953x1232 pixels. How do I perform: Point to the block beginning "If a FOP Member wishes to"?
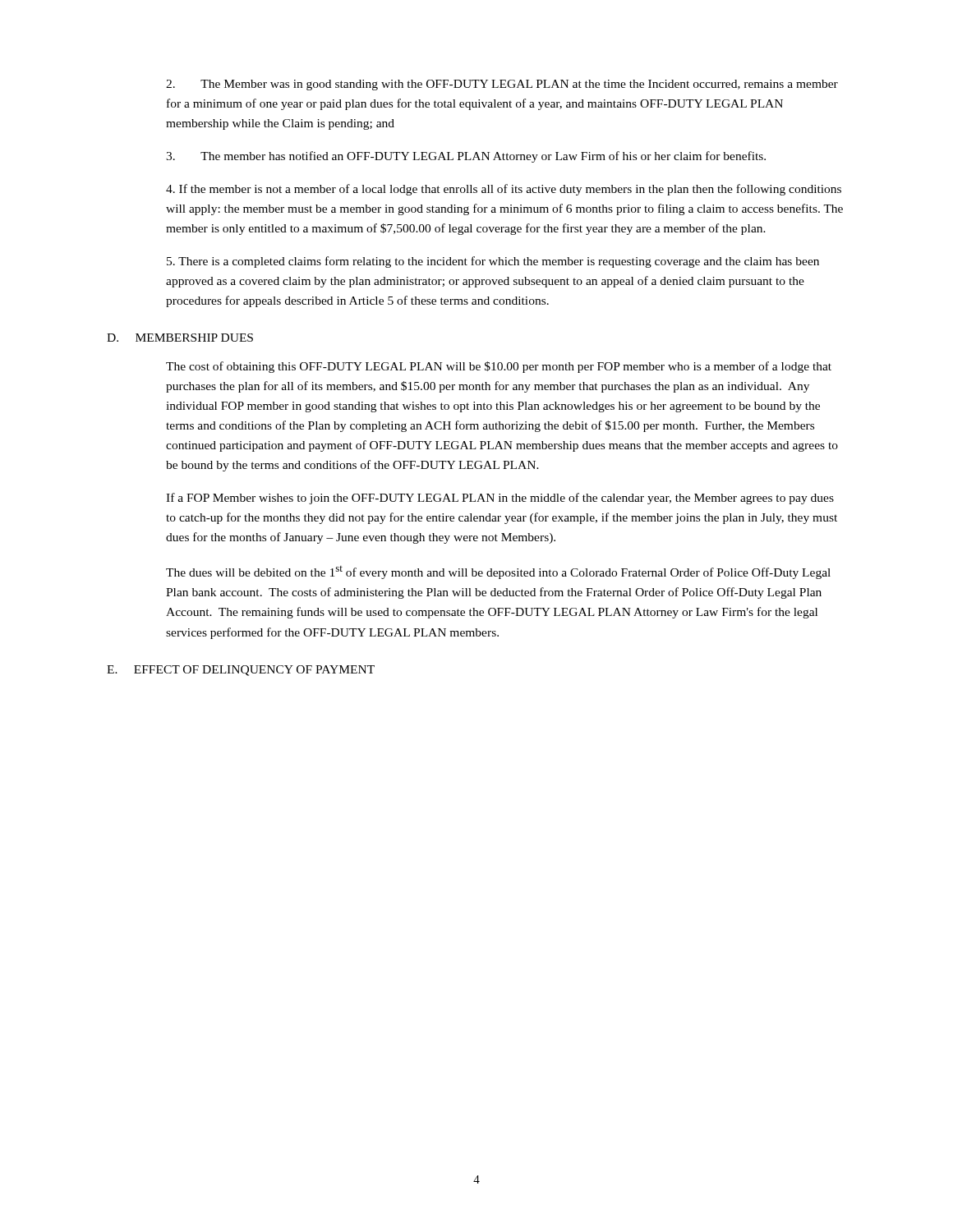[502, 517]
